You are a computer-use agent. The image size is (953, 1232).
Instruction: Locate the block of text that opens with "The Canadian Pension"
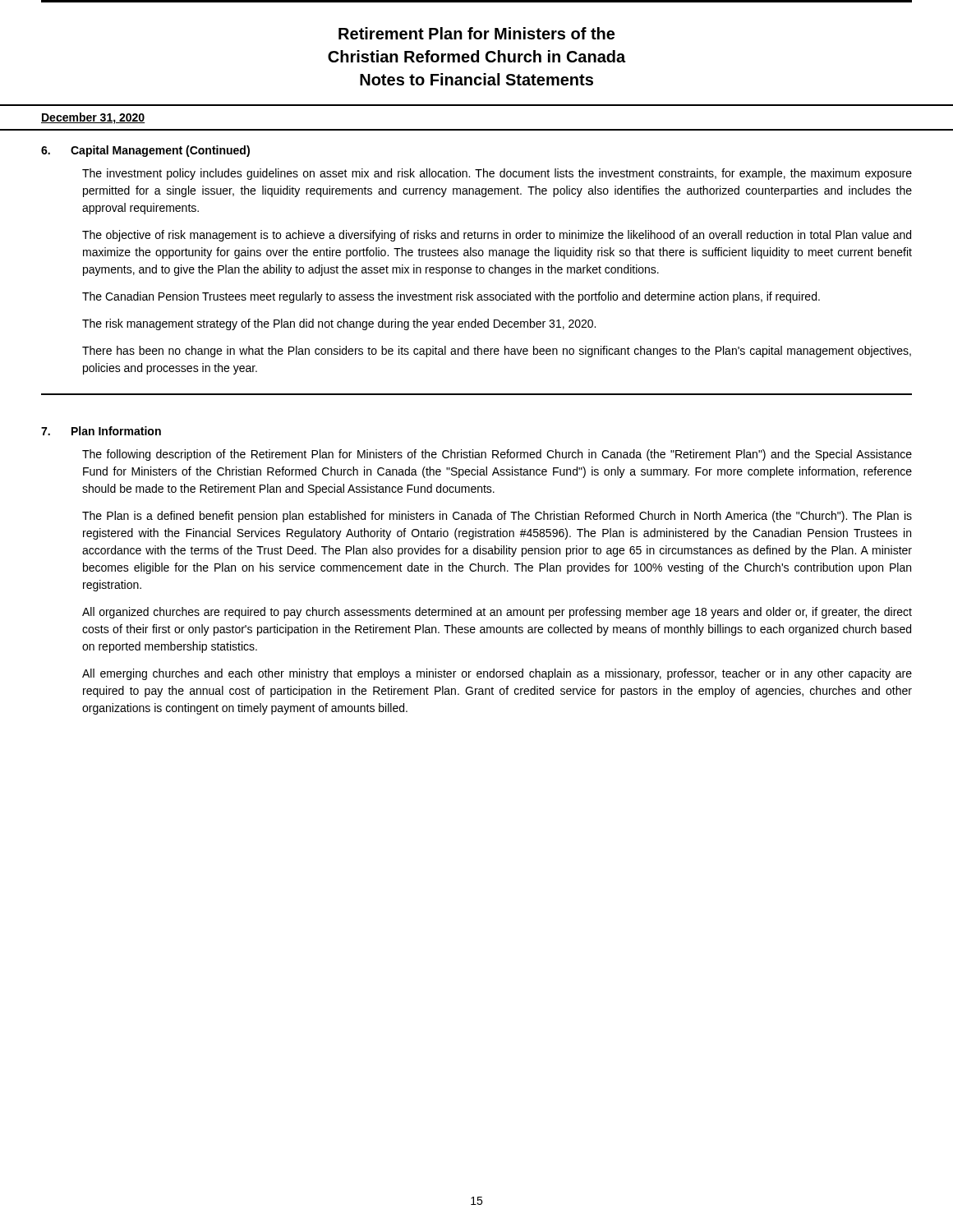coord(497,297)
